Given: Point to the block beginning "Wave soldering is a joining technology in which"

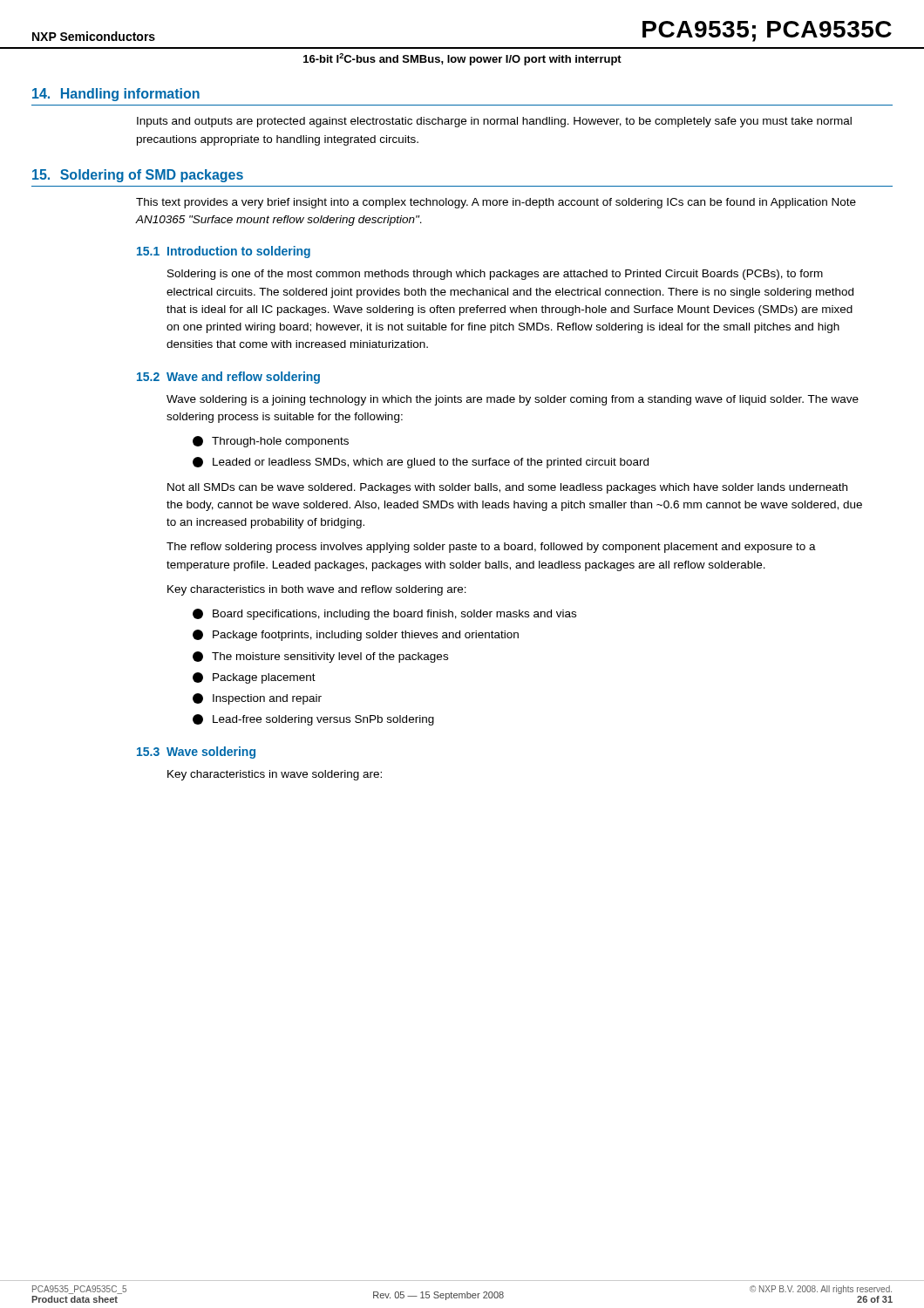Looking at the screenshot, I should (513, 407).
